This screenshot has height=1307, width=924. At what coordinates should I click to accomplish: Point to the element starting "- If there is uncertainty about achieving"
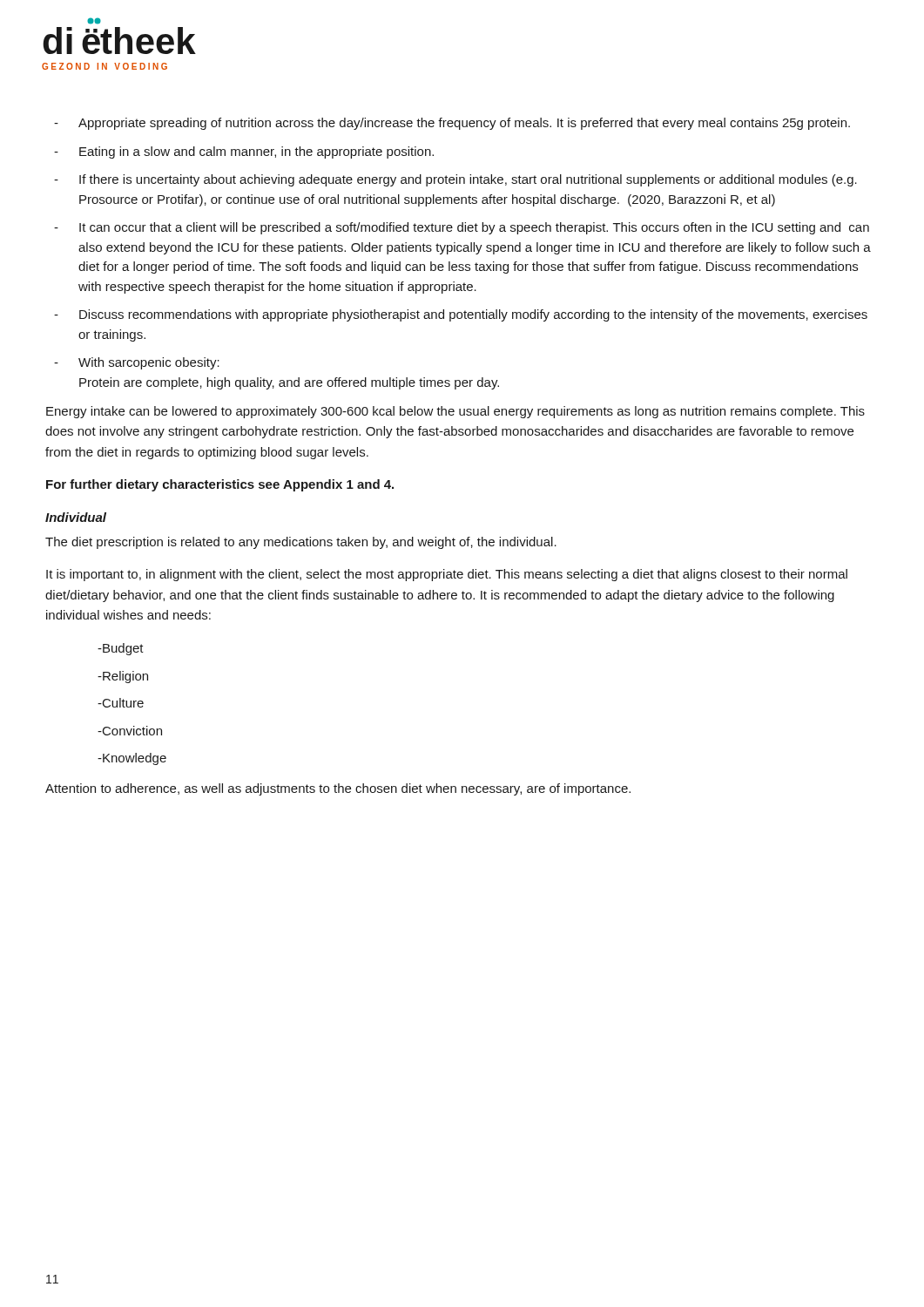pyautogui.click(x=462, y=190)
